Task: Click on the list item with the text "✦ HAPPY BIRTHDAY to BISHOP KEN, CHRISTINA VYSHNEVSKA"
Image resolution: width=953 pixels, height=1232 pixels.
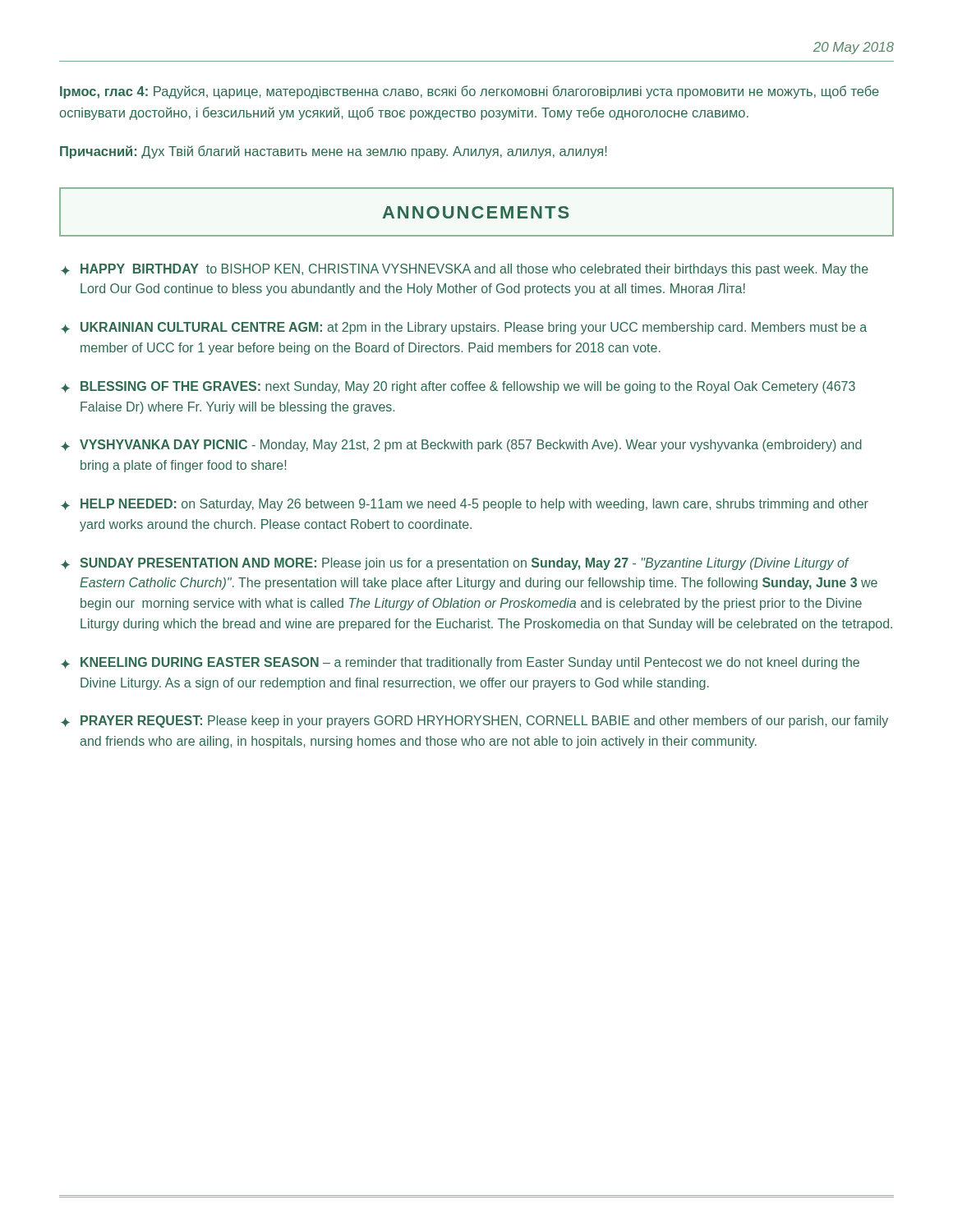Action: point(476,280)
